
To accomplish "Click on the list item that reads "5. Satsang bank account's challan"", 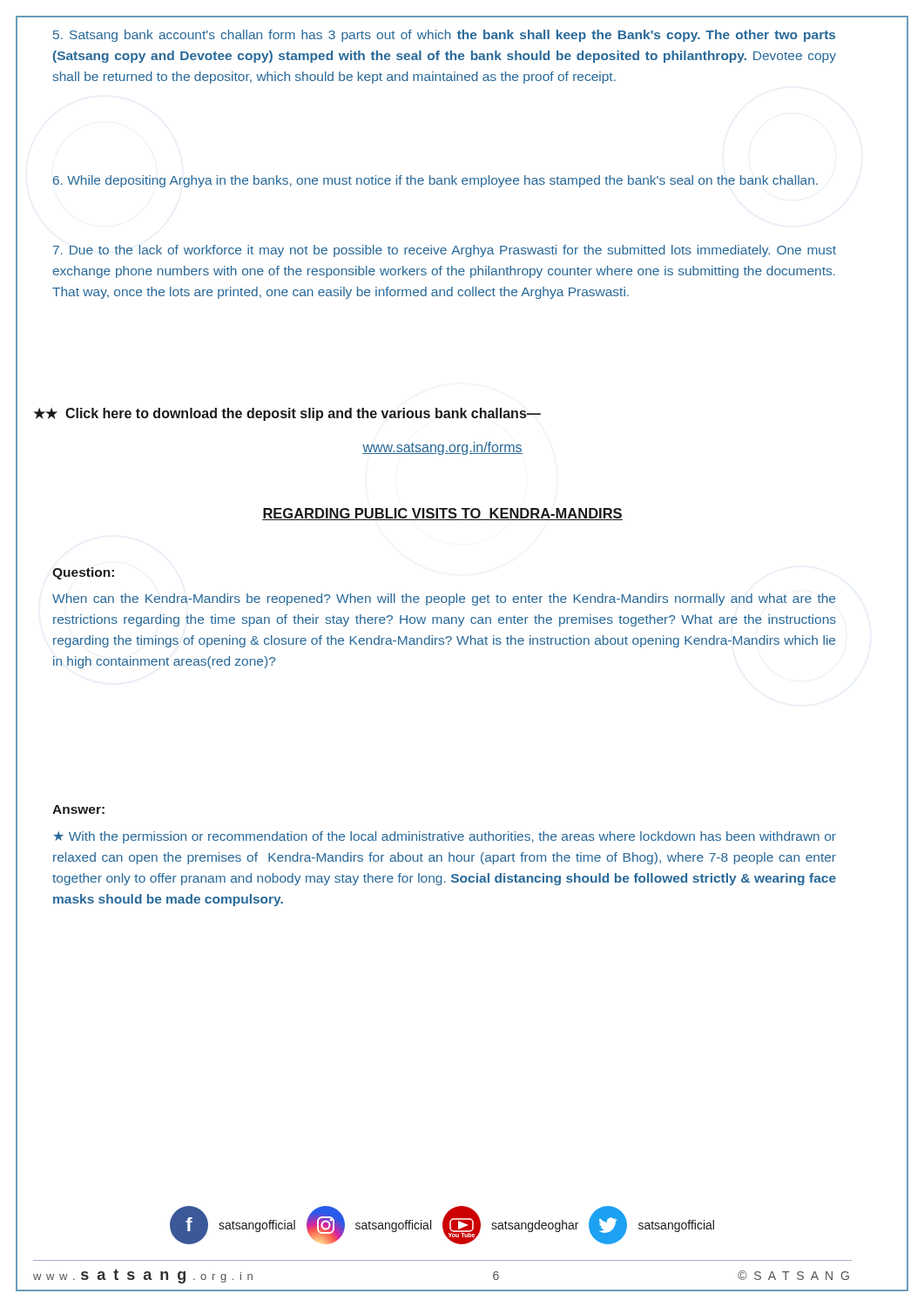I will pos(444,55).
